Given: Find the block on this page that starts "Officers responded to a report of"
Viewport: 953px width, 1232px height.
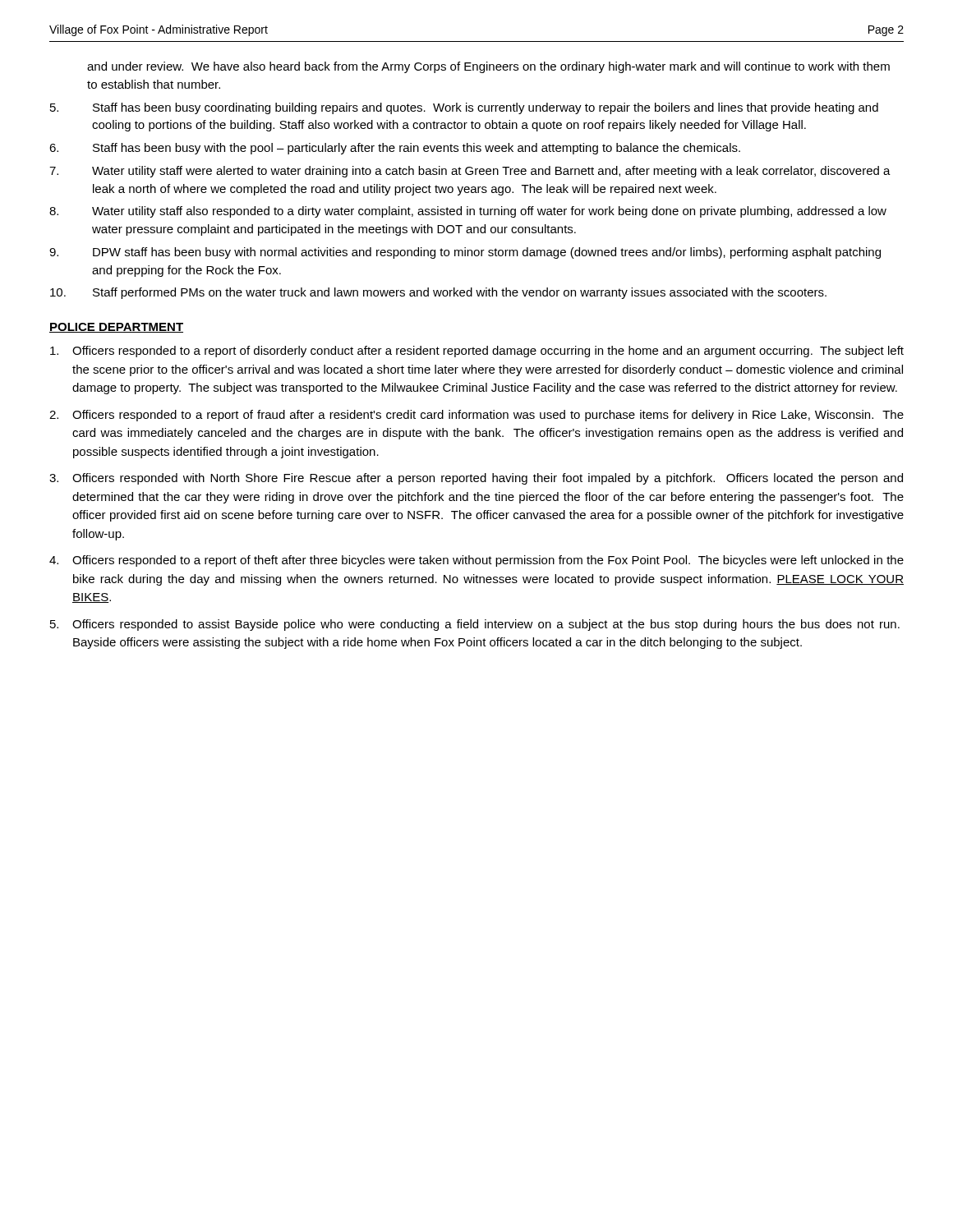Looking at the screenshot, I should pyautogui.click(x=476, y=369).
